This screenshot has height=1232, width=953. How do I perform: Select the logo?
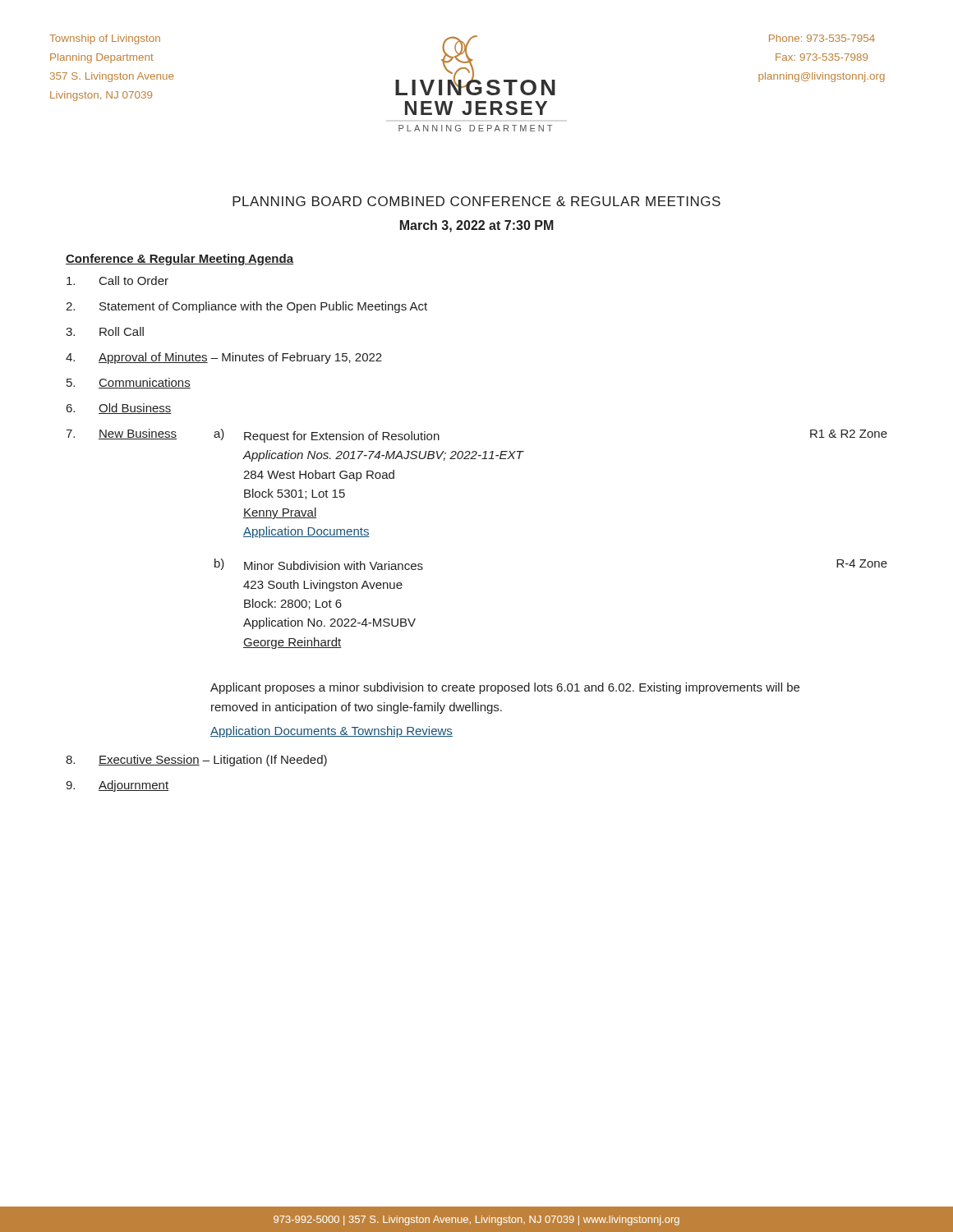tap(476, 83)
